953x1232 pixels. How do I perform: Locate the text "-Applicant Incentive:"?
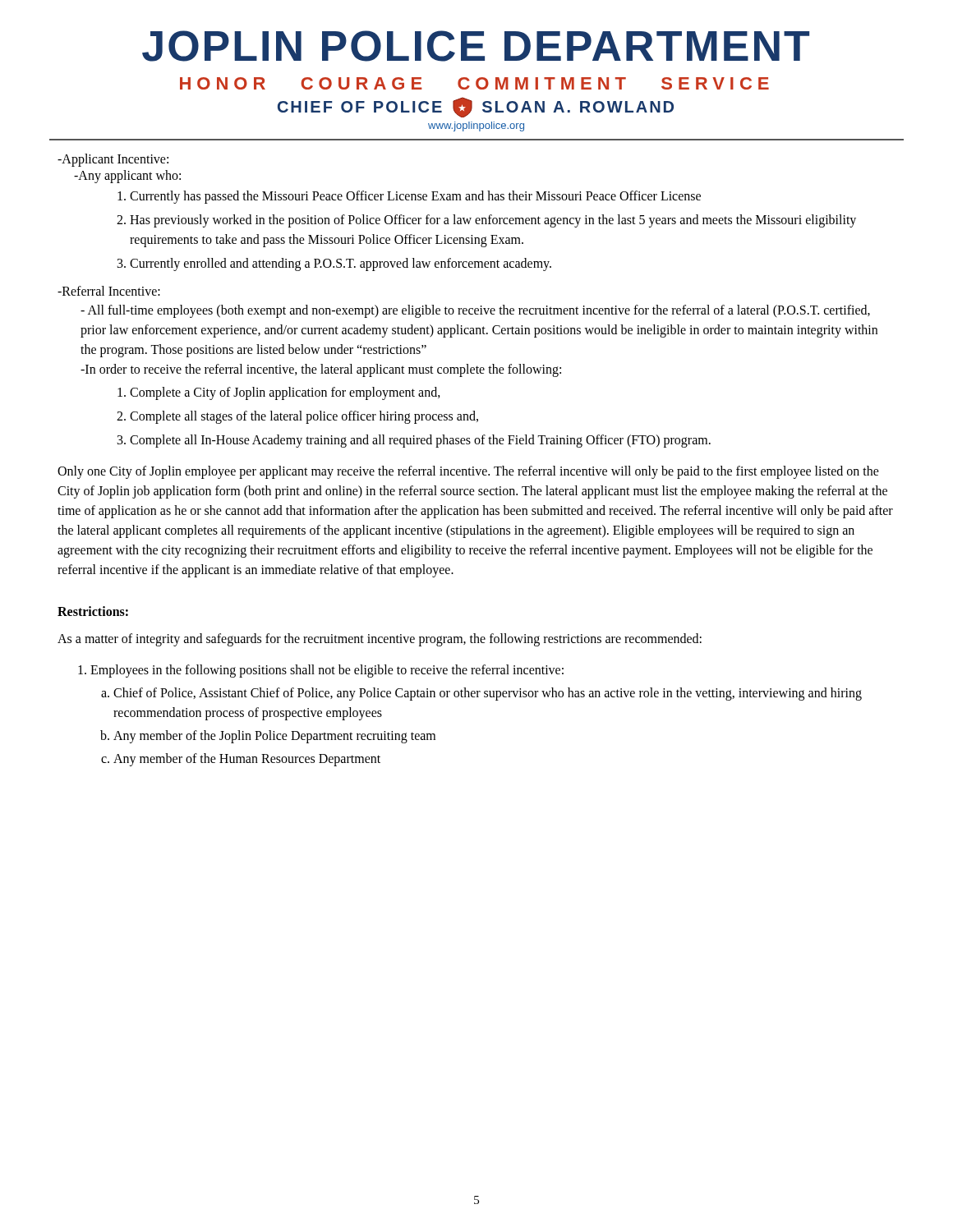(x=114, y=159)
